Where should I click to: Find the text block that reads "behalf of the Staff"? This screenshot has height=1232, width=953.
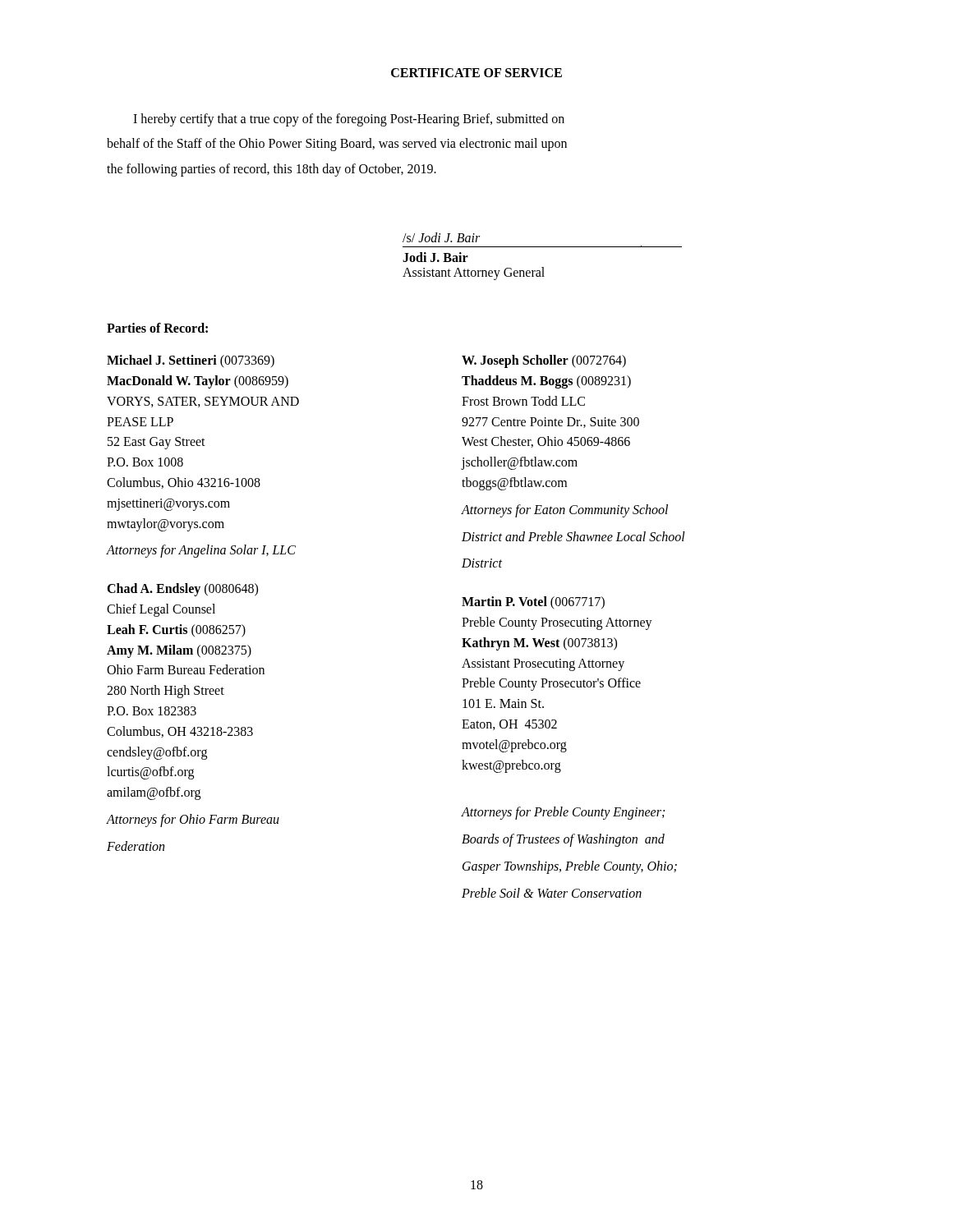tap(337, 144)
